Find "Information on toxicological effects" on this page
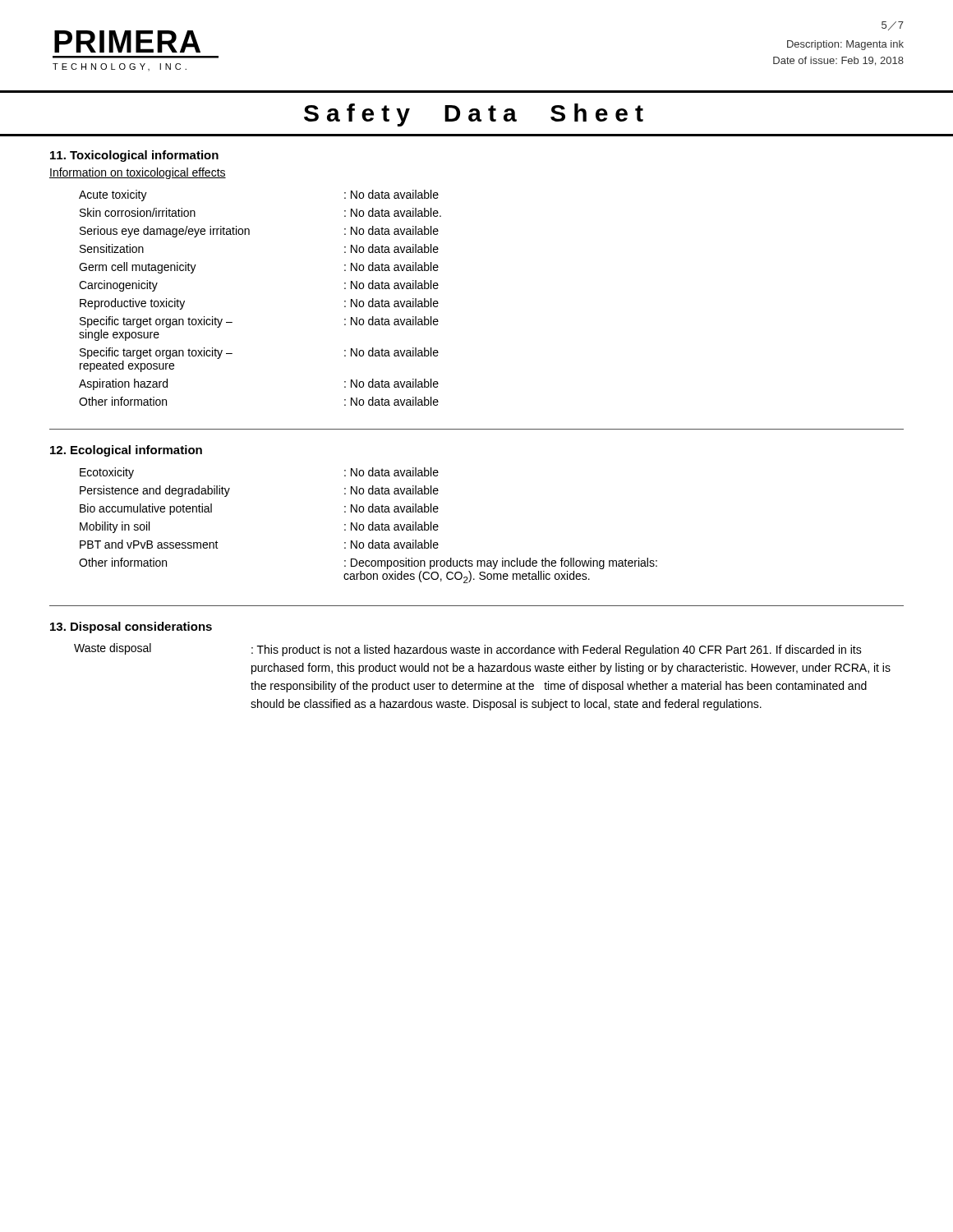The width and height of the screenshot is (953, 1232). [x=137, y=172]
